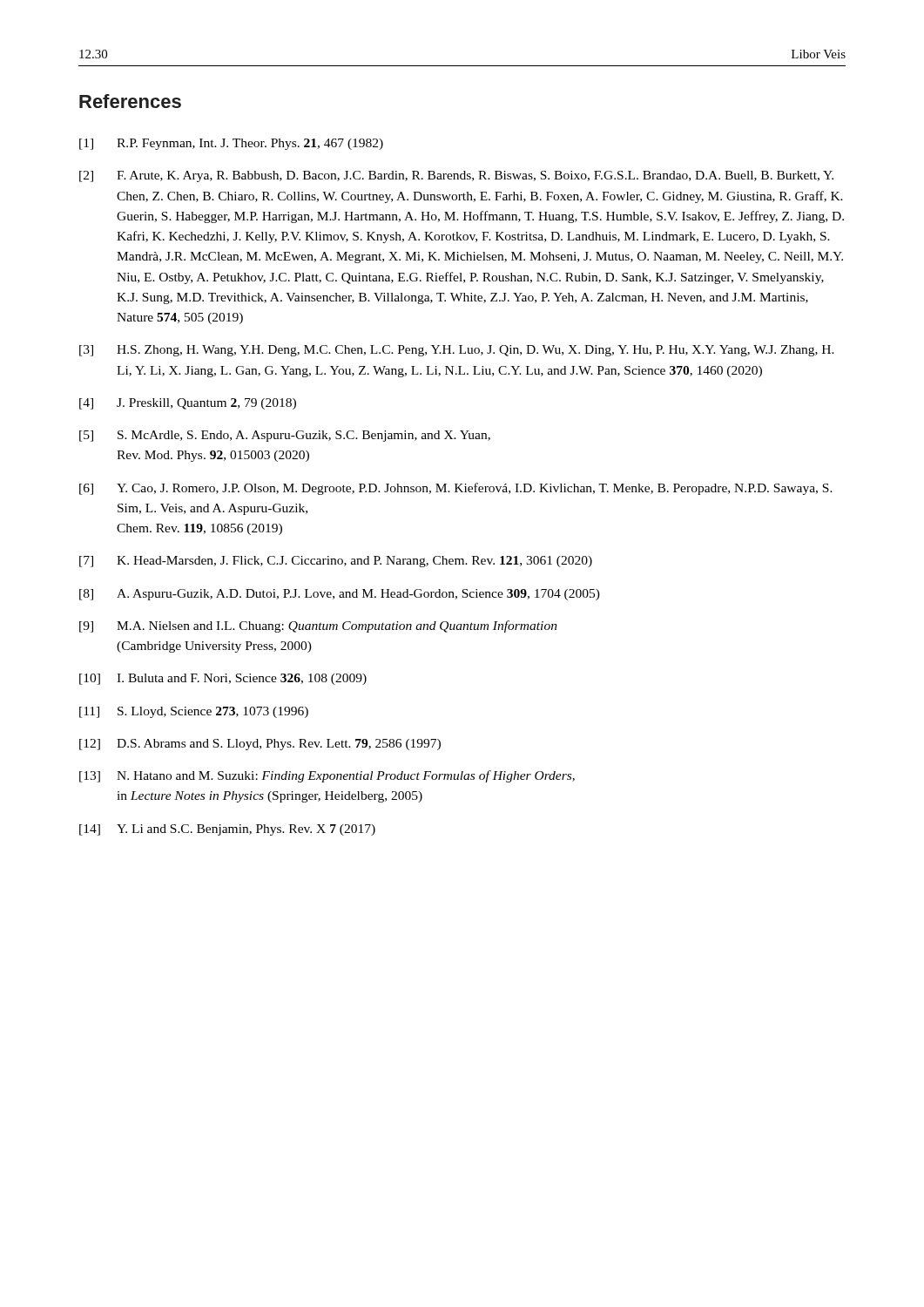
Task: Locate the list item containing "[13] N. Hatano and M. Suzuki: Finding"
Action: pyautogui.click(x=462, y=785)
